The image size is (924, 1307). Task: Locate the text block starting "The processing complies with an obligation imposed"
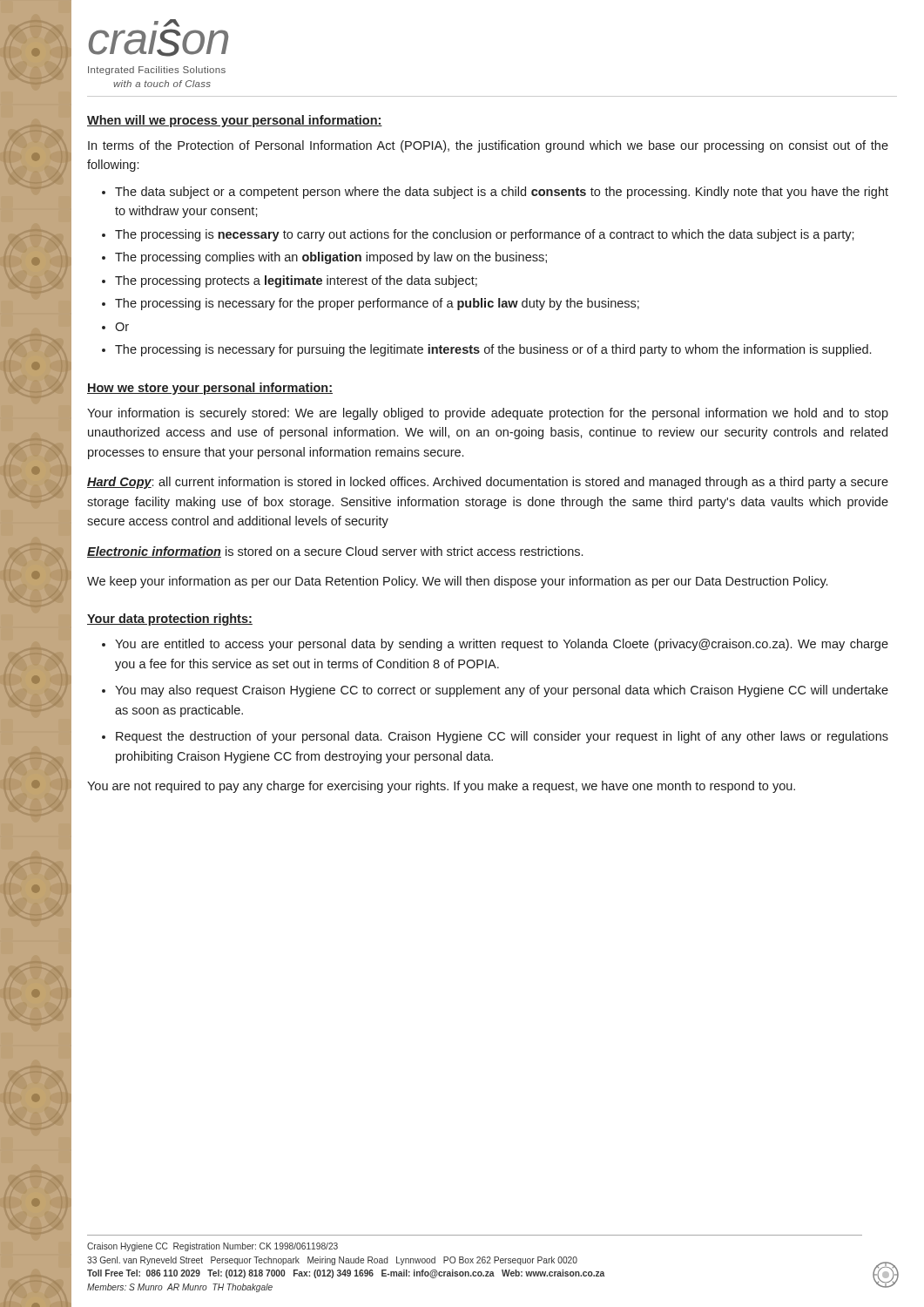(x=331, y=257)
